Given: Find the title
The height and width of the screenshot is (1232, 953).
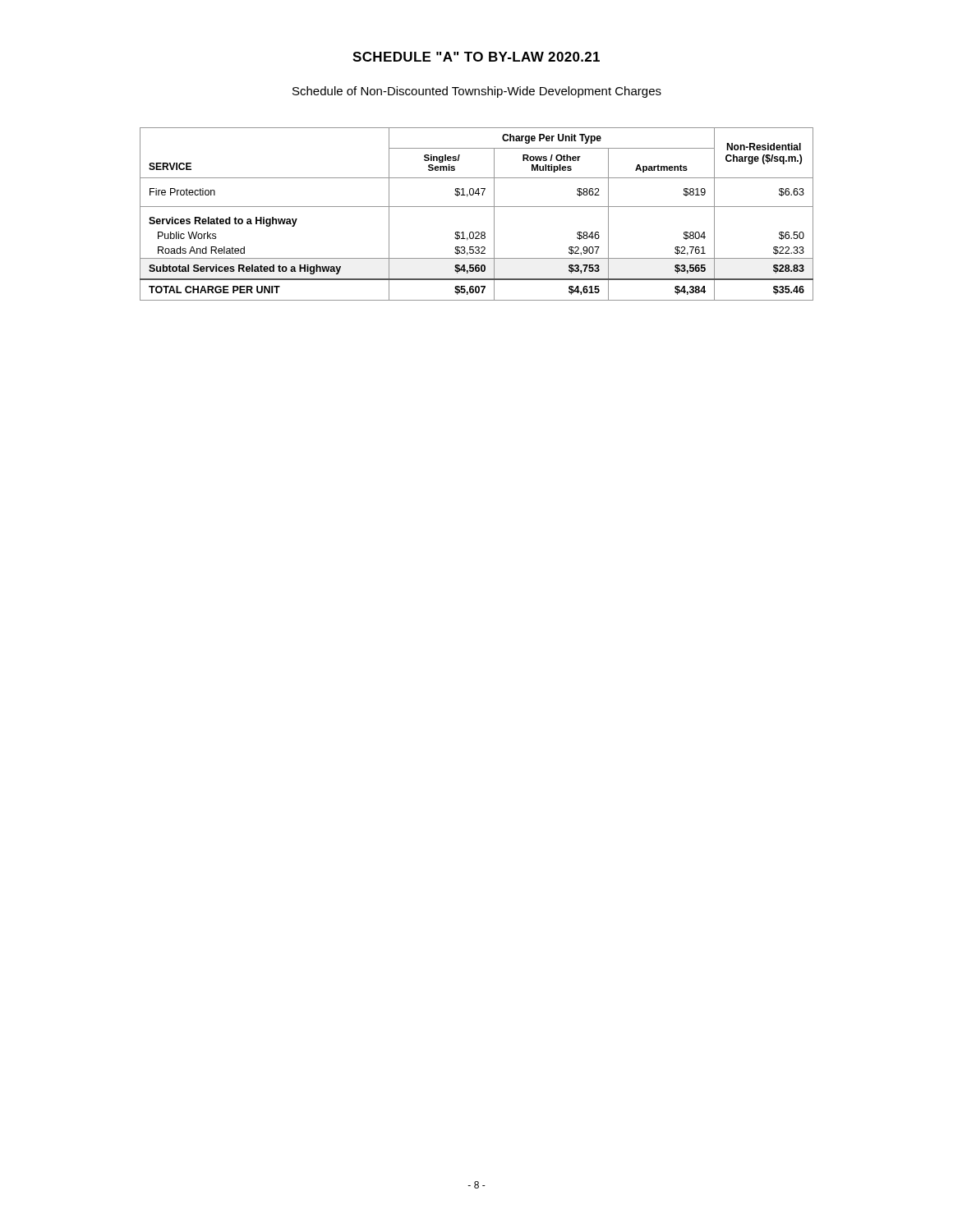Looking at the screenshot, I should click(x=476, y=57).
